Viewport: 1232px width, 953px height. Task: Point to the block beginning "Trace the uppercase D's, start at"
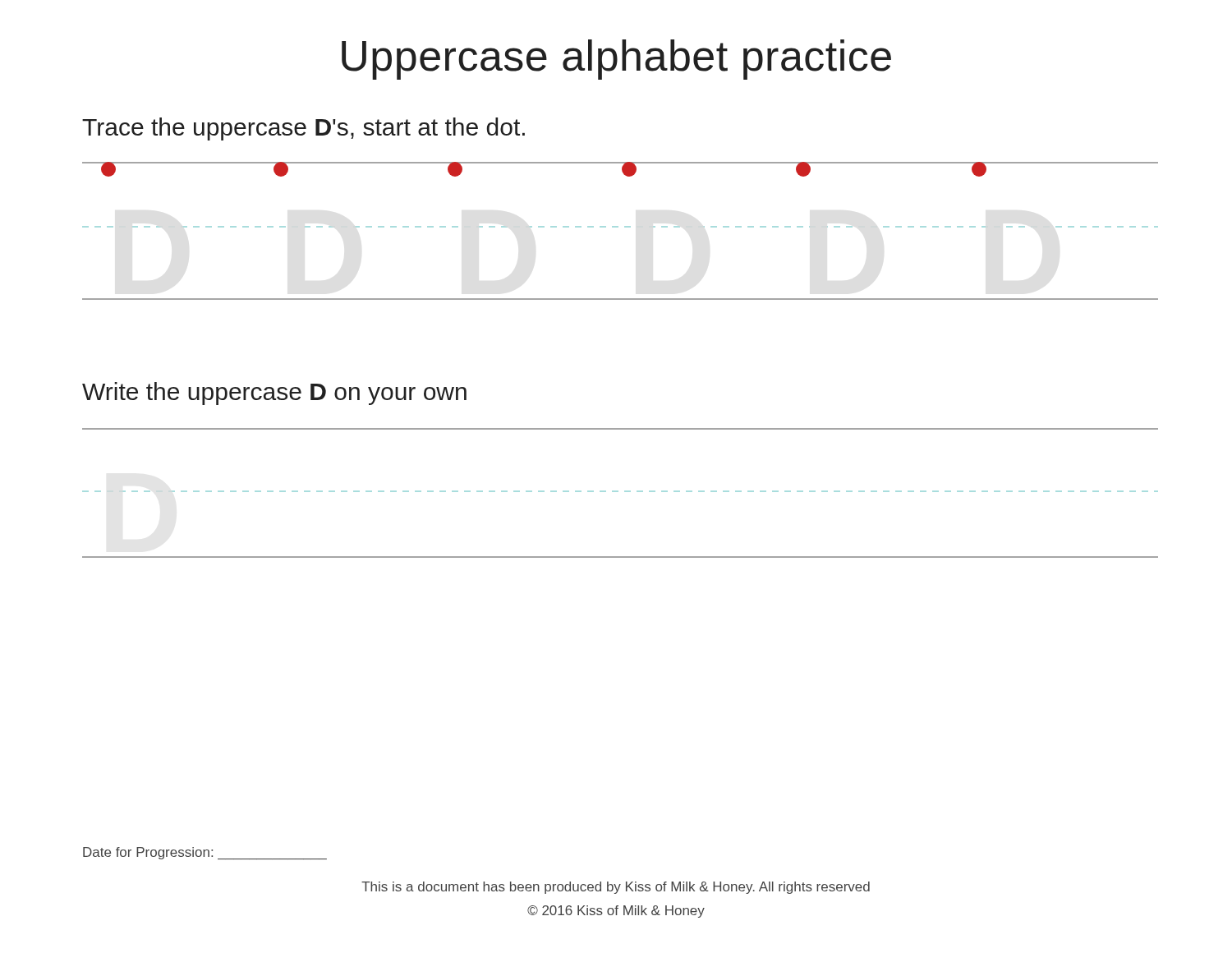305,127
